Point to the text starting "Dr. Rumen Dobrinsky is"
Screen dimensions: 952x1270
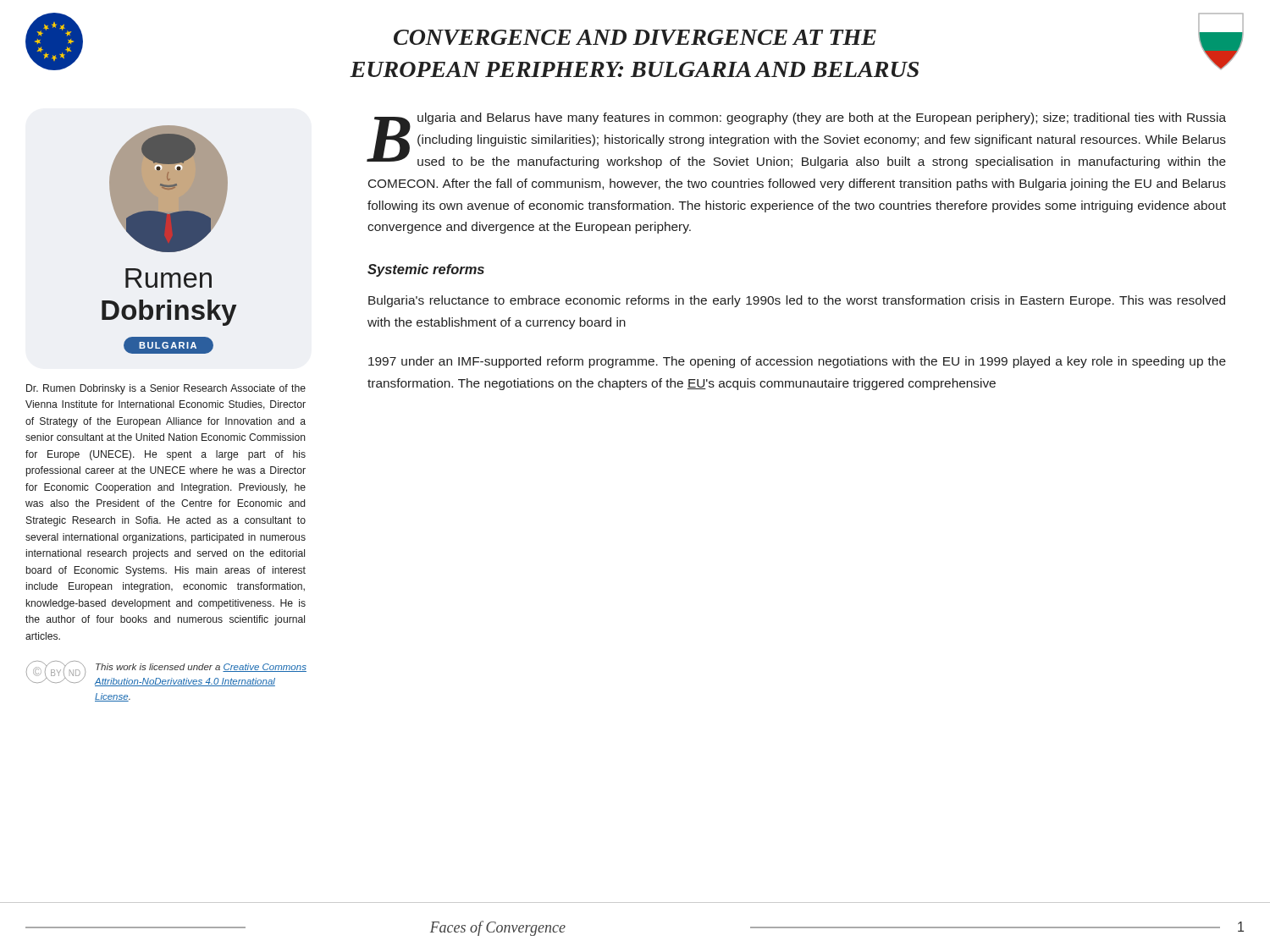[166, 512]
